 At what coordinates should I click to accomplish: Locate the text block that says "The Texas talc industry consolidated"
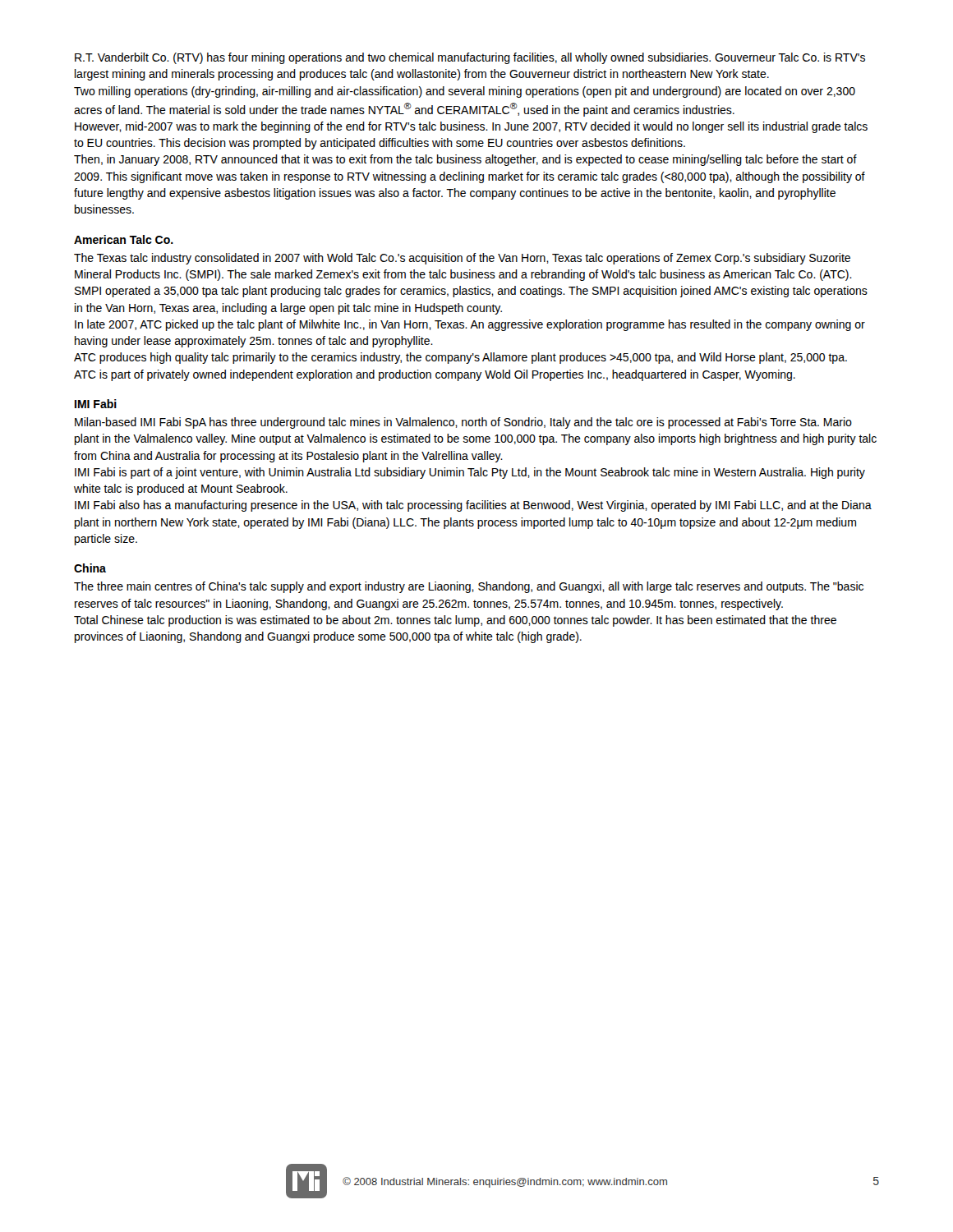click(x=476, y=316)
